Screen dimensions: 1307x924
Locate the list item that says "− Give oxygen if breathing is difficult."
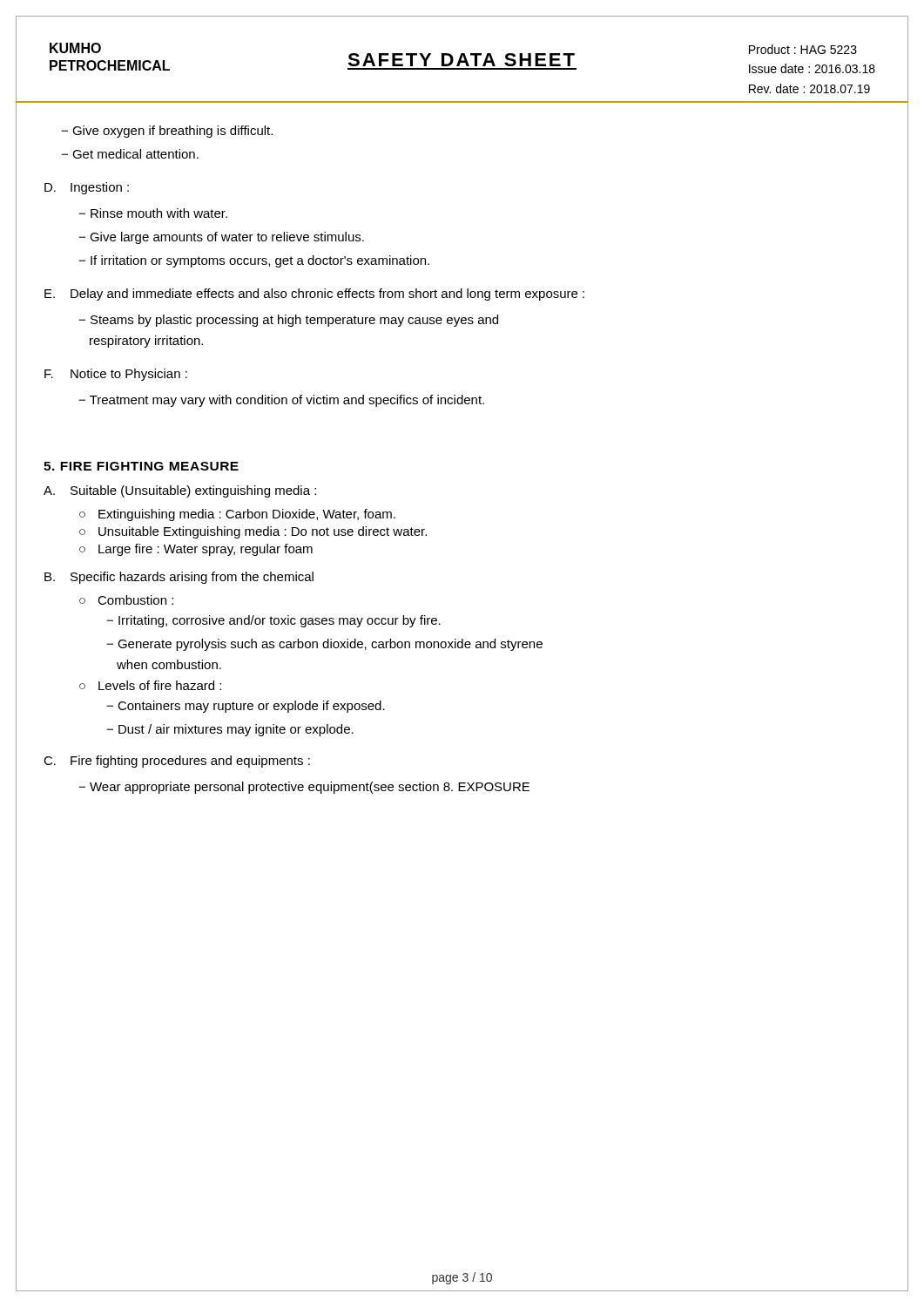167,130
